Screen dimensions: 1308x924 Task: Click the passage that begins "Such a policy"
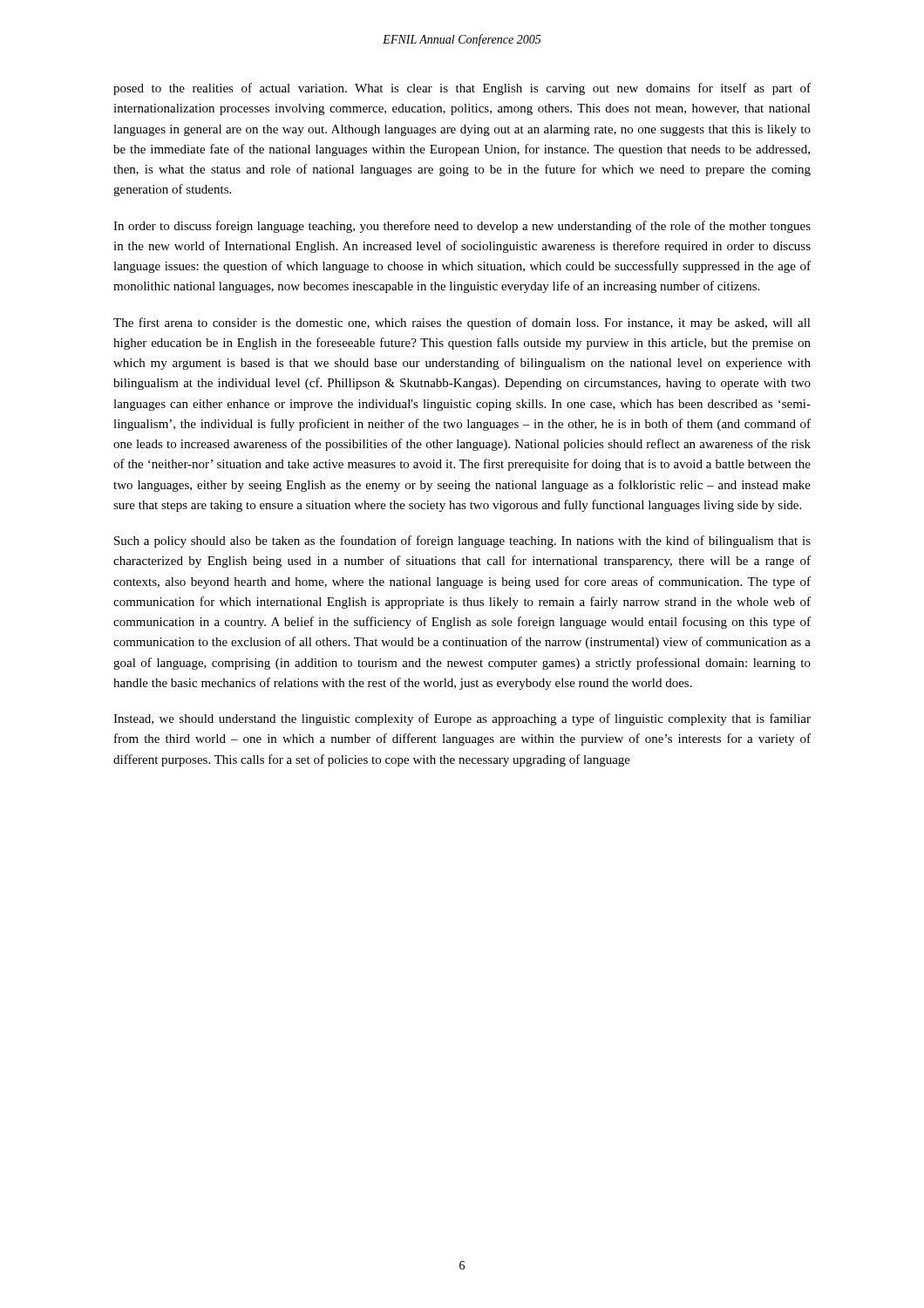(462, 612)
